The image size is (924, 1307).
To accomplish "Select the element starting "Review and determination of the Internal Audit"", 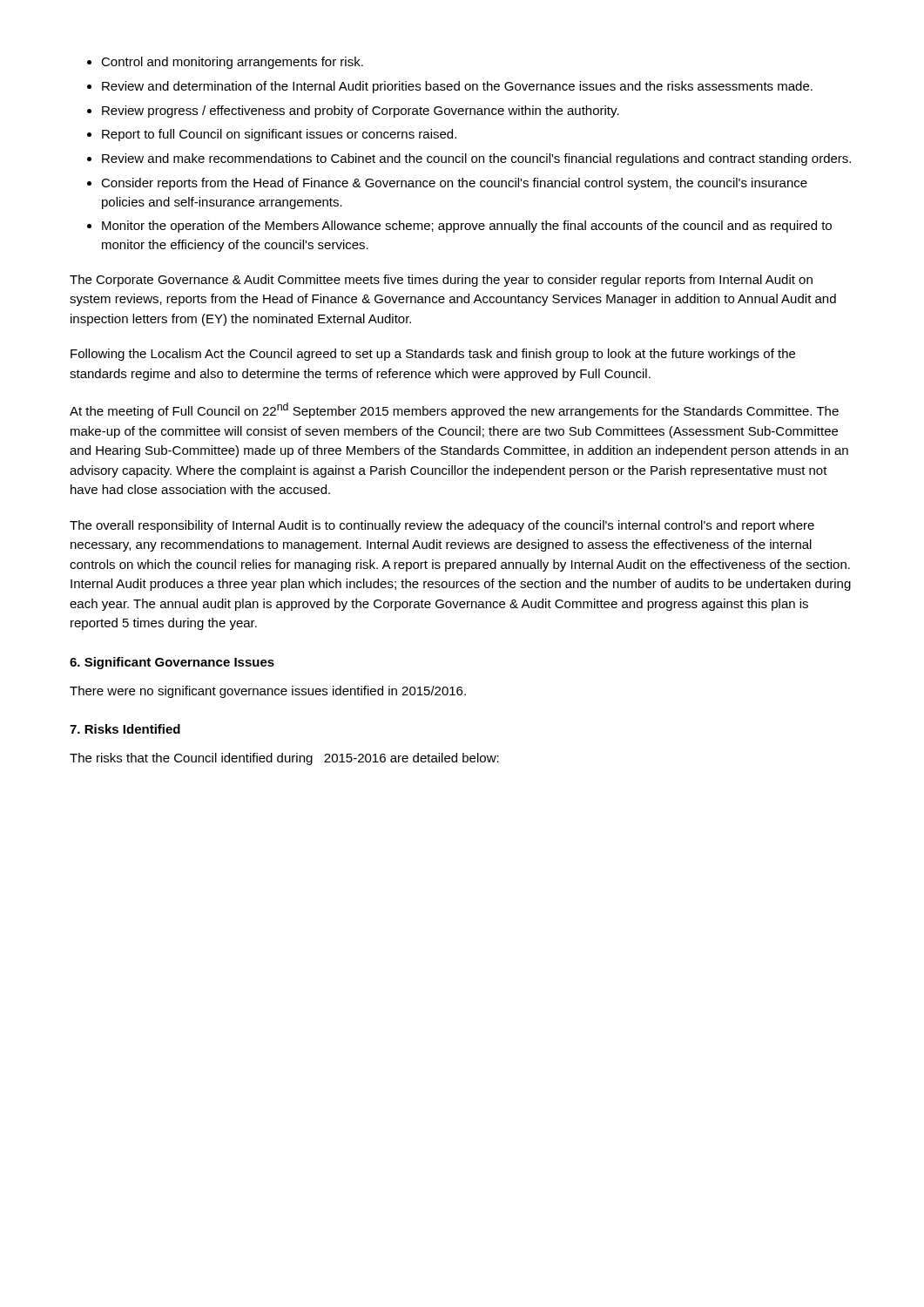I will coord(457,86).
